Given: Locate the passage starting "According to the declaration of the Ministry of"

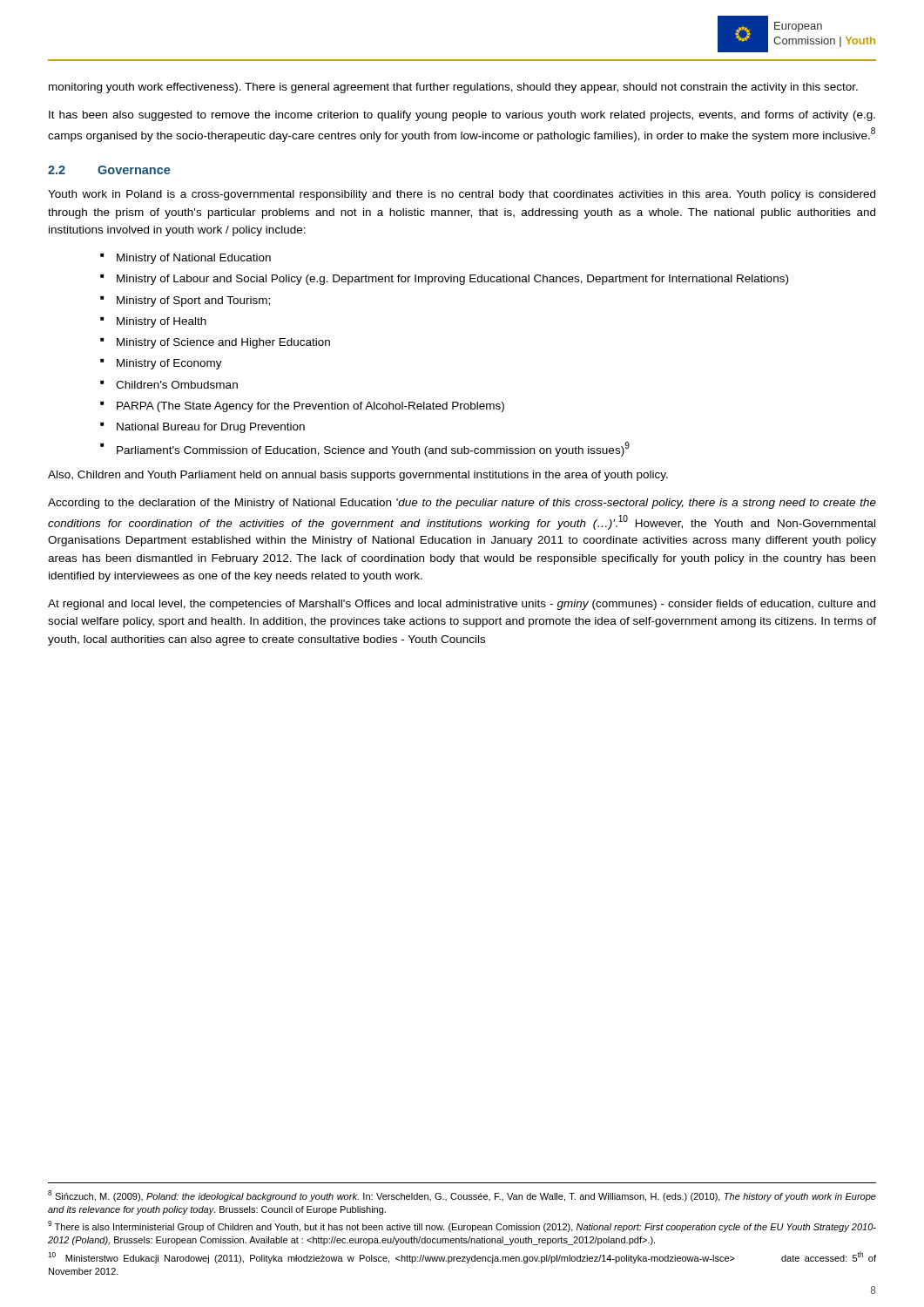Looking at the screenshot, I should (462, 539).
